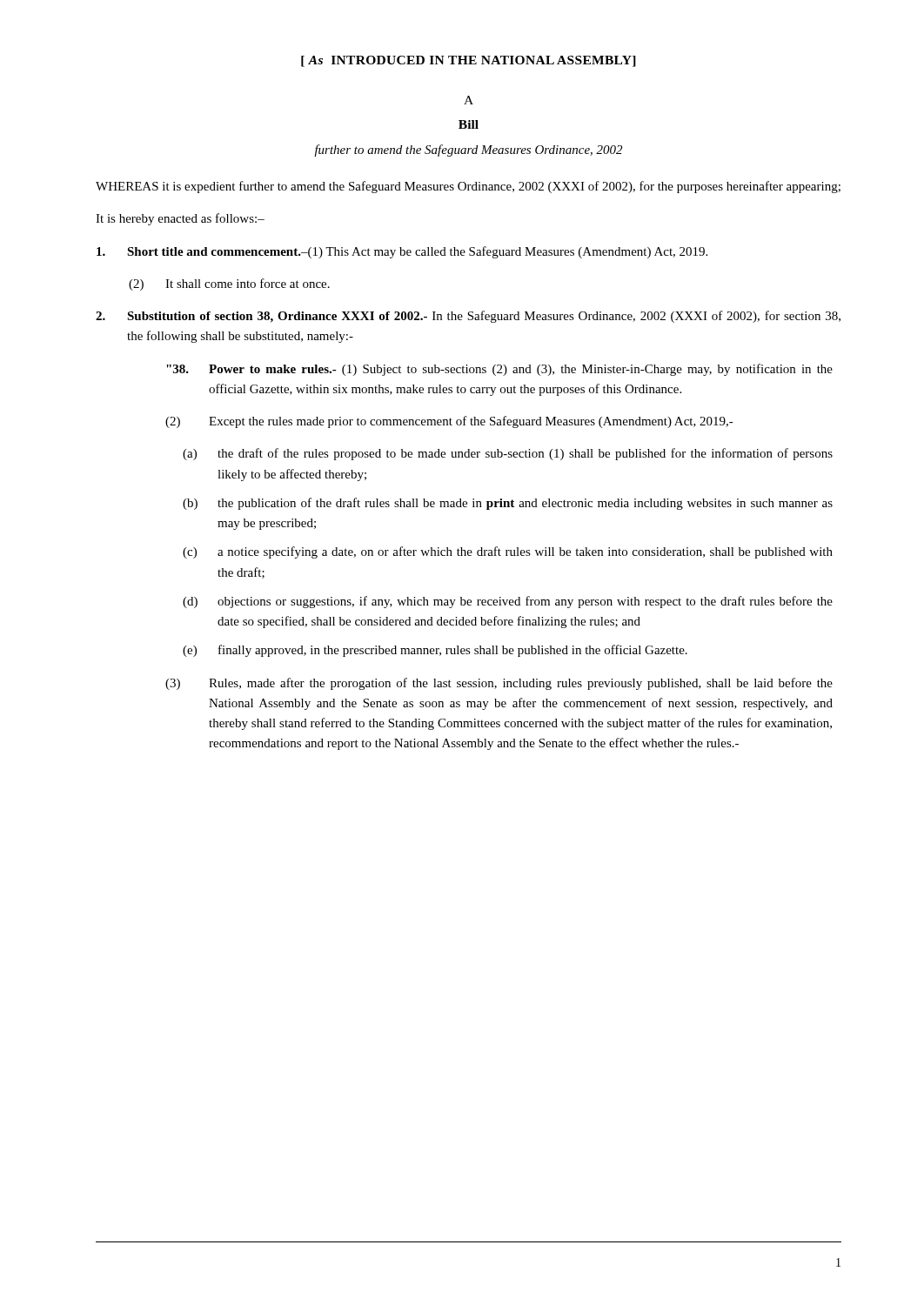
Task: Click on the passage starting "Short title and commencement.–(1) This Act may"
Action: click(x=469, y=252)
